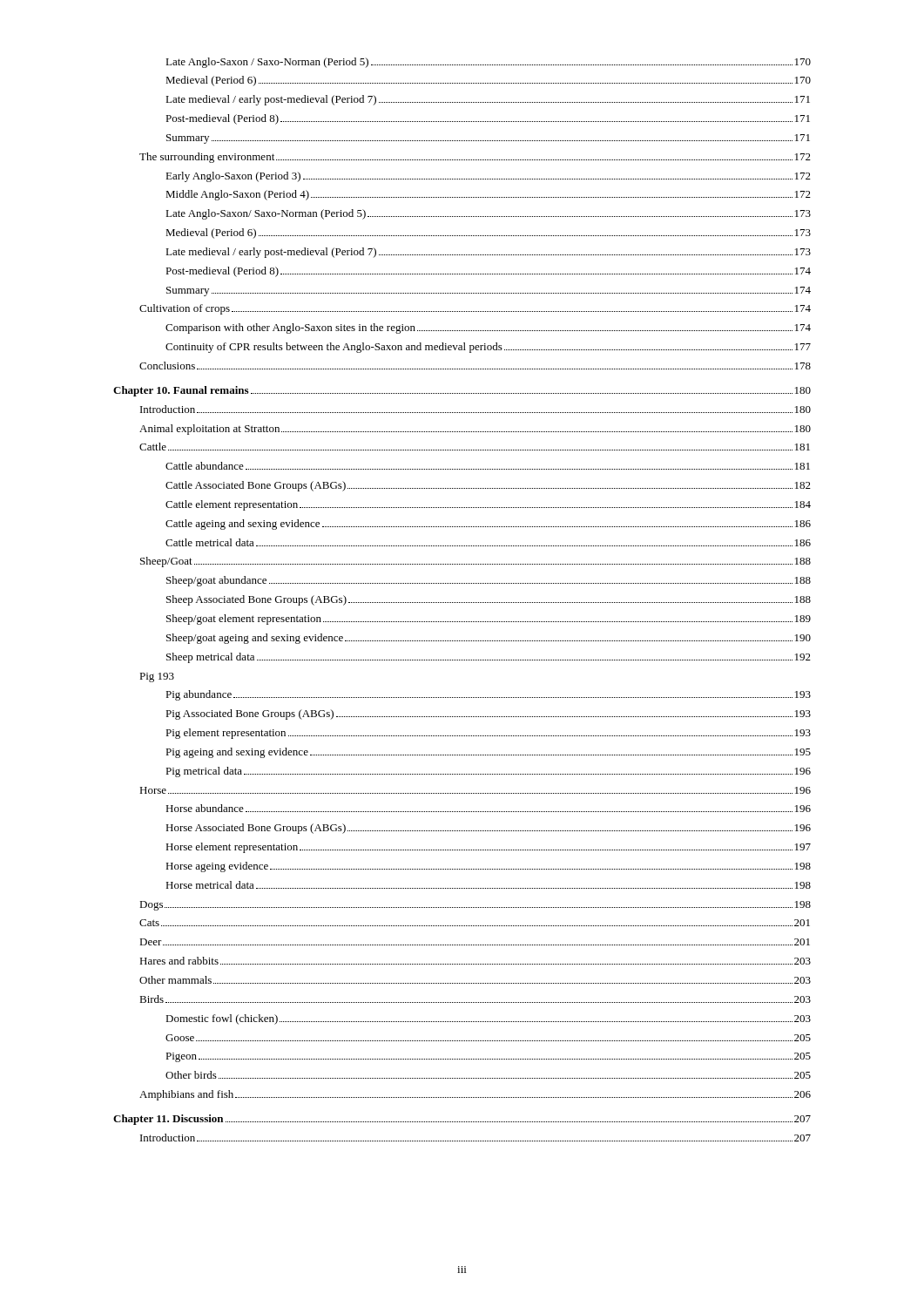The height and width of the screenshot is (1307, 924).
Task: Point to "Deer 201"
Action: pyautogui.click(x=475, y=943)
